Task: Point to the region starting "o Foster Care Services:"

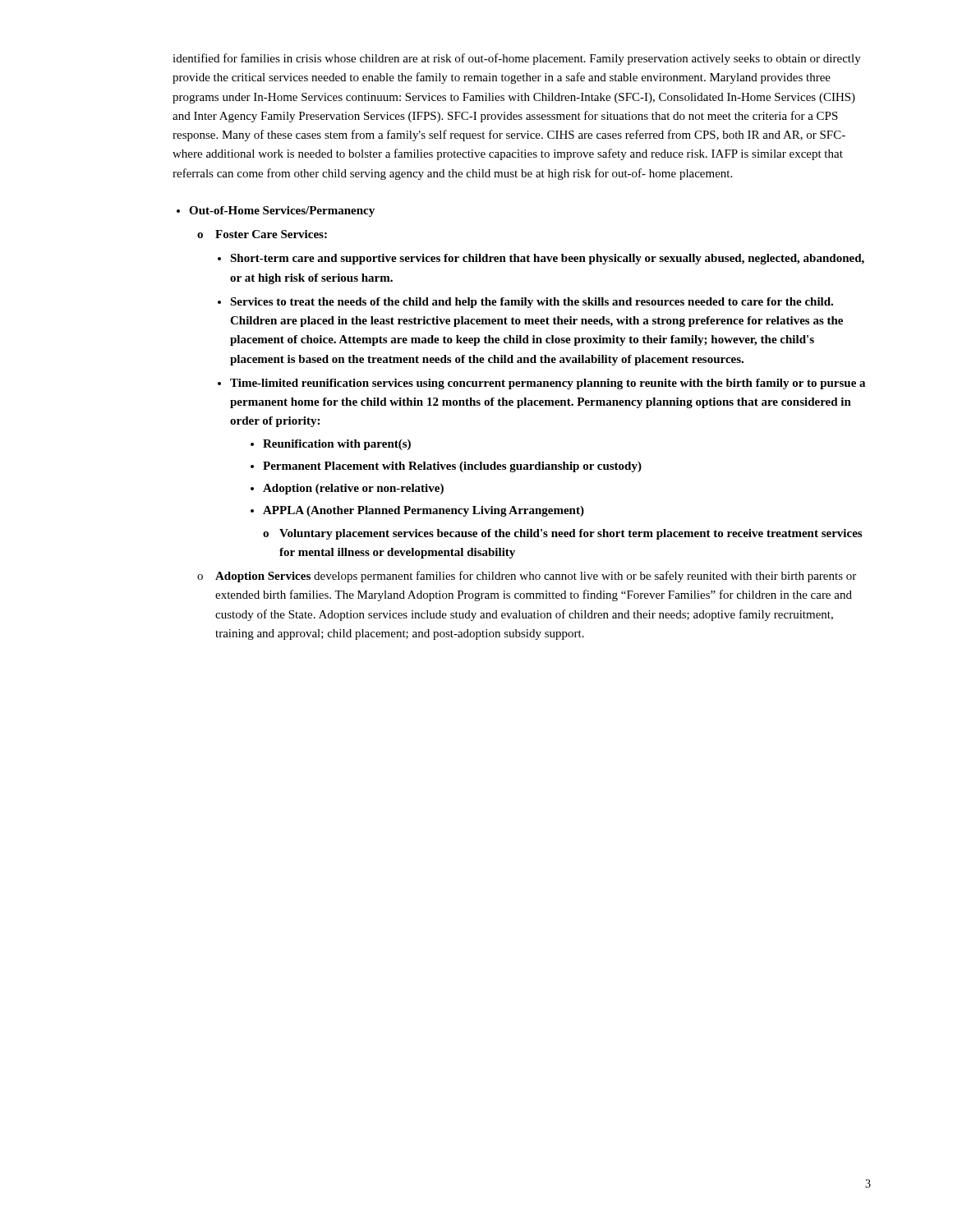Action: [534, 393]
